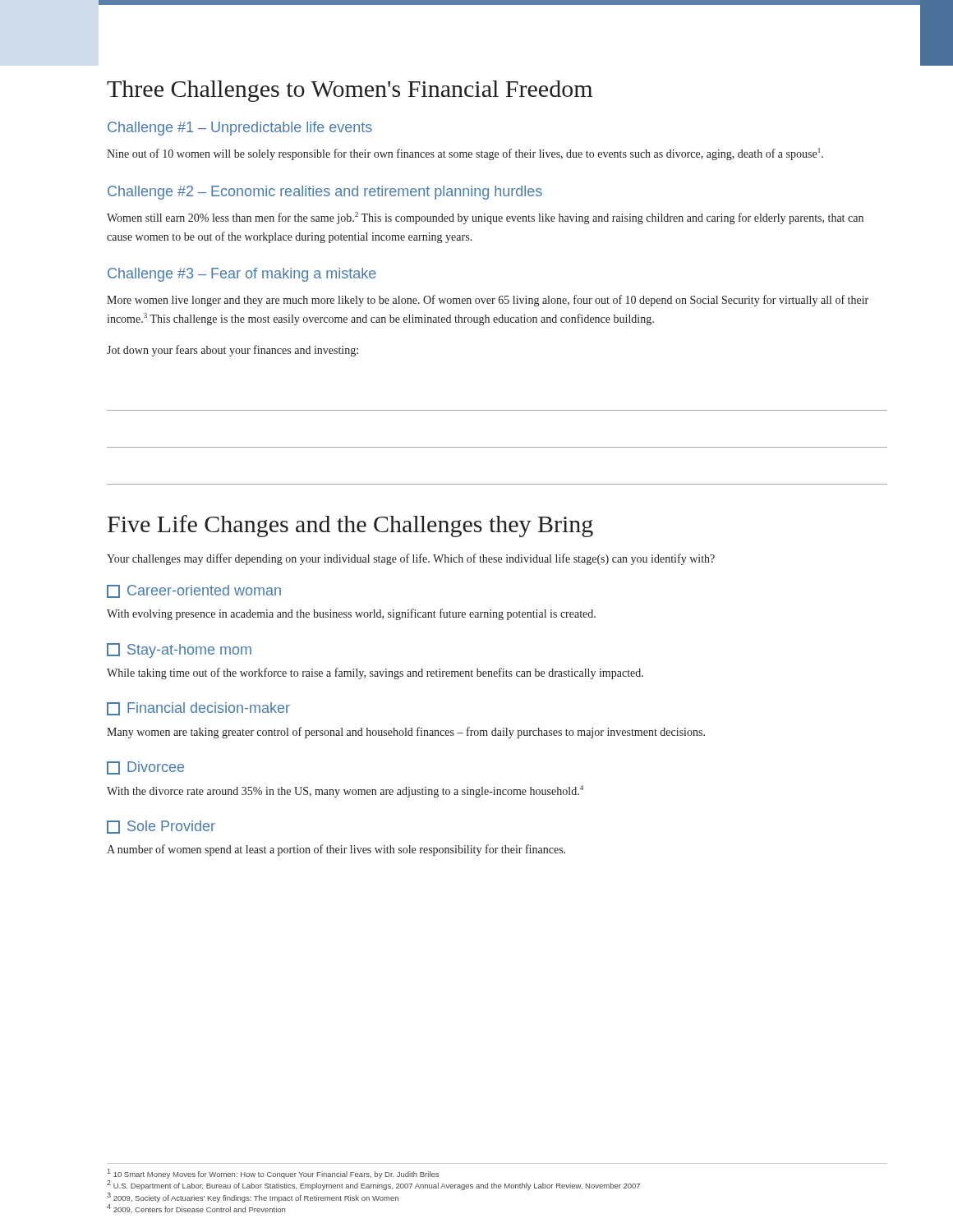Locate the element starting "A number of women spend at least a"

497,851
